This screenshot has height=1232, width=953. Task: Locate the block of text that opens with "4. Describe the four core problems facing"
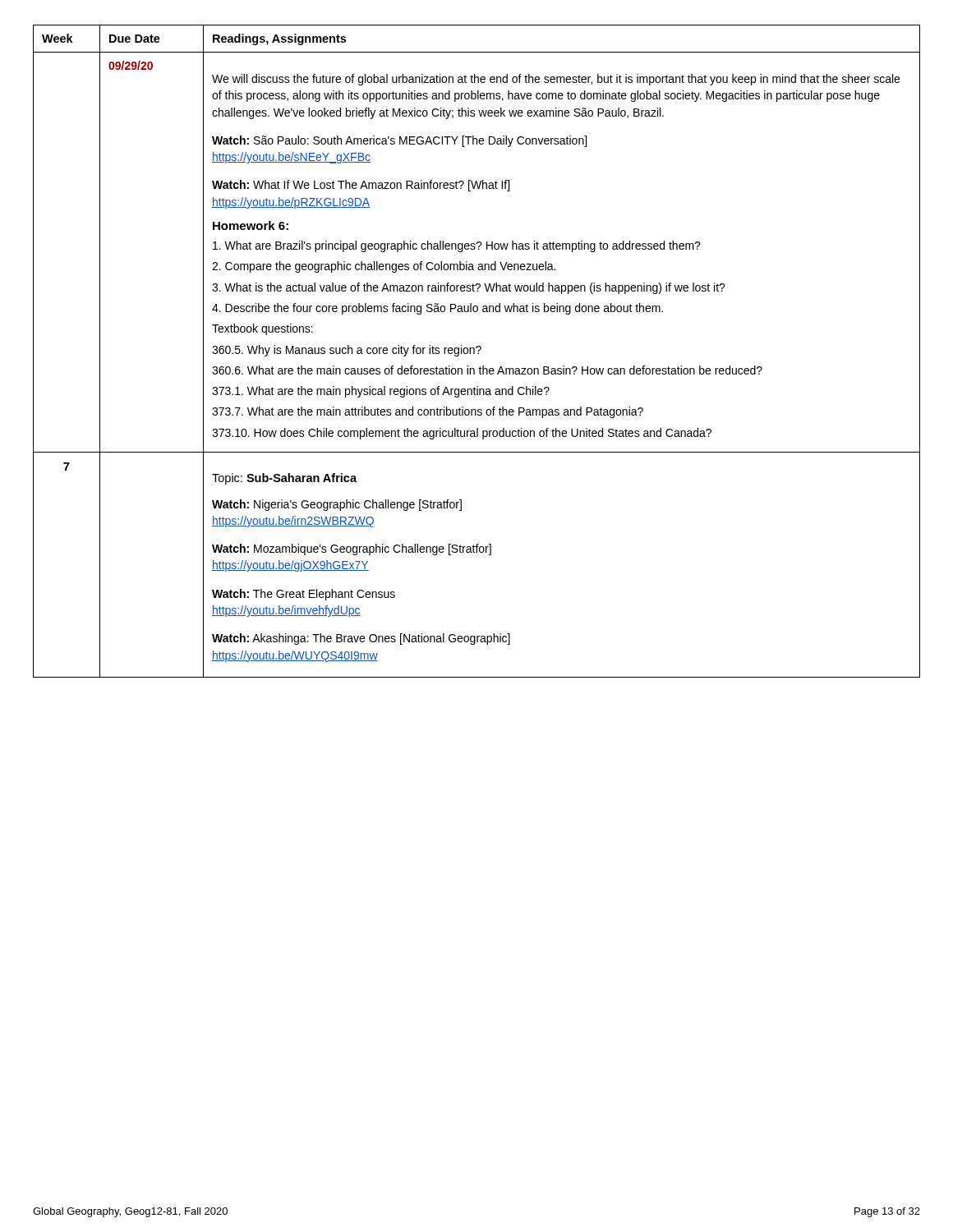point(562,308)
